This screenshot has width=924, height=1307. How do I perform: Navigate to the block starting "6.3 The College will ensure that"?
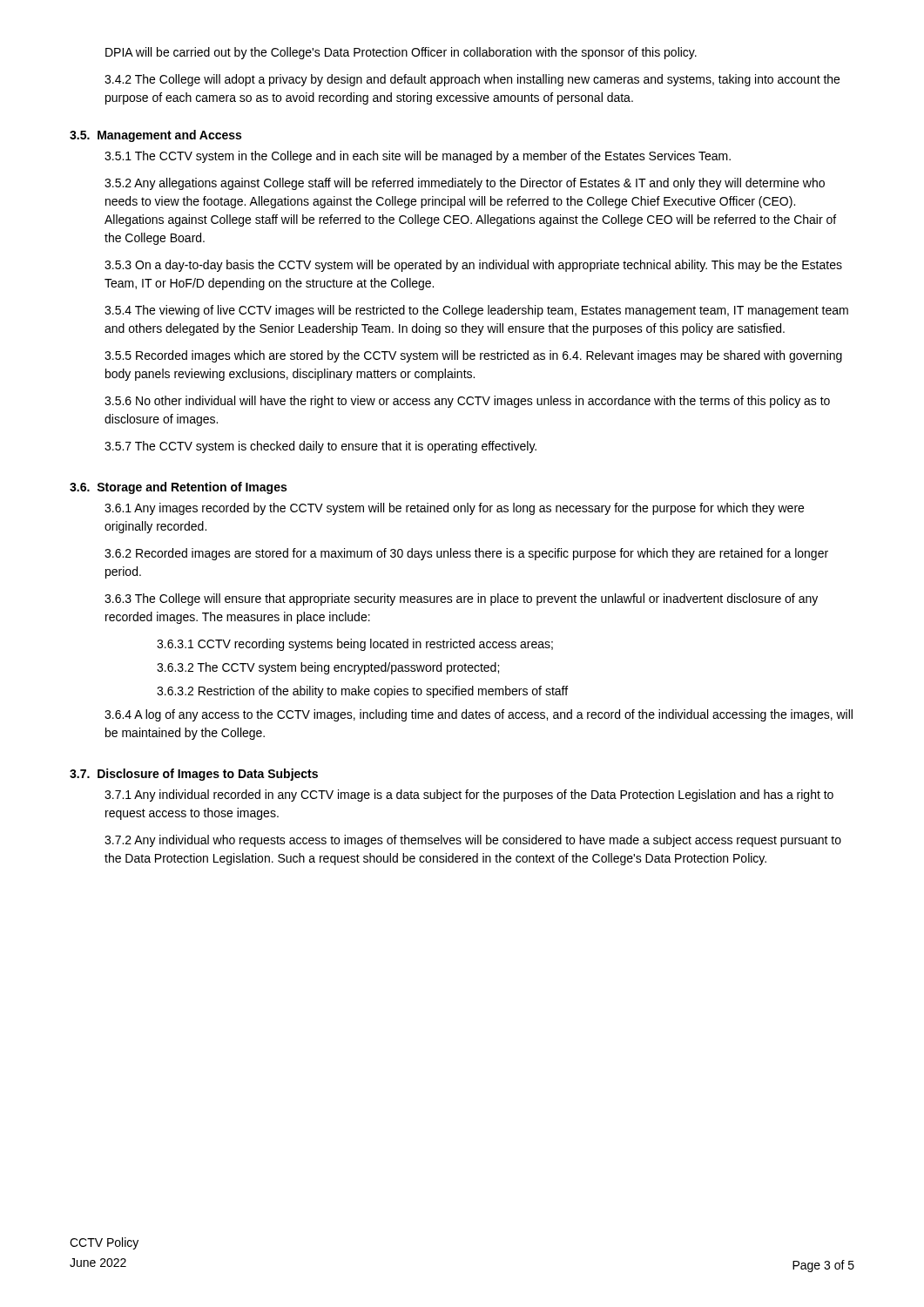[461, 608]
